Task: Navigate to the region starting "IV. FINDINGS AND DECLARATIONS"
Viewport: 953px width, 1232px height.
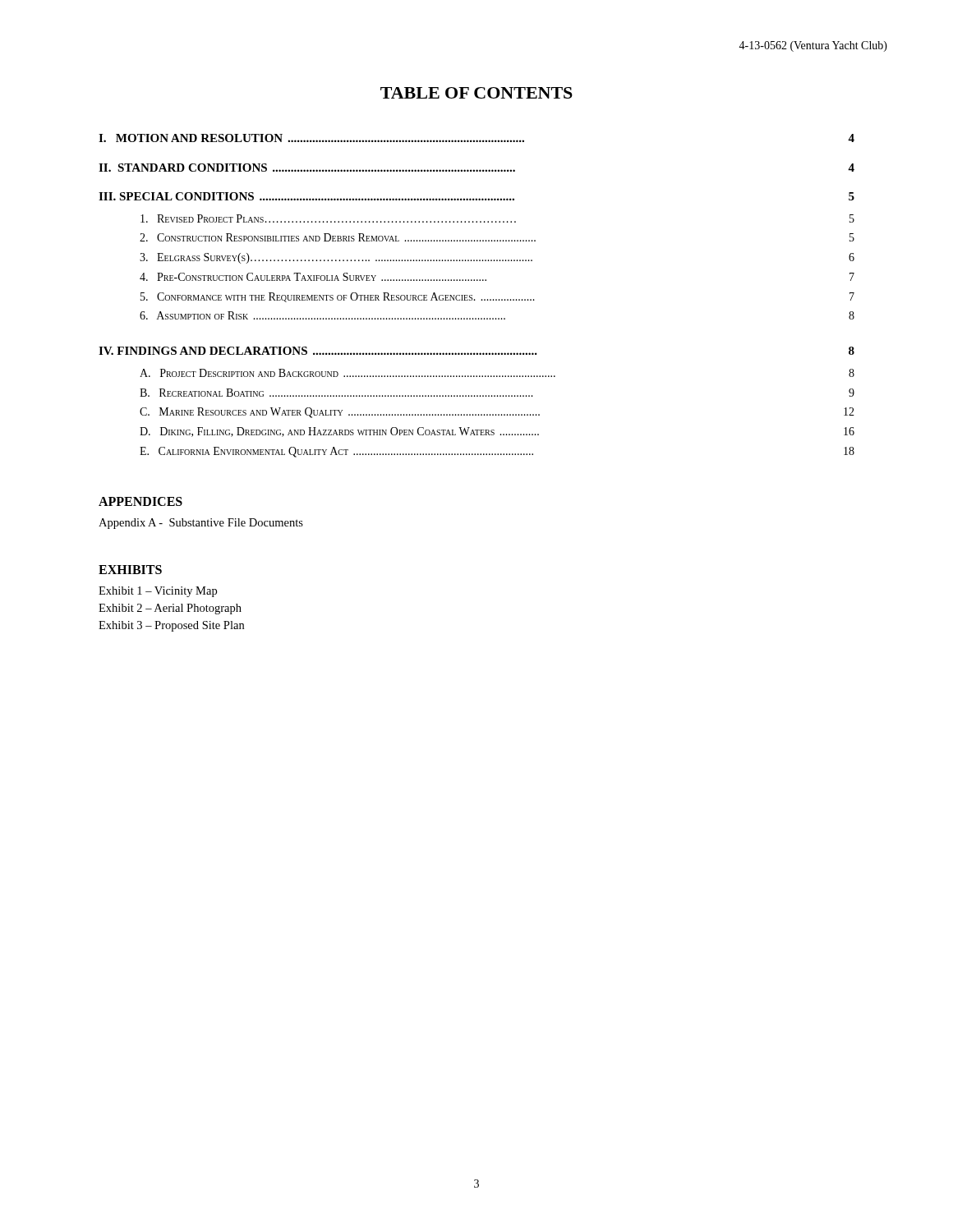Action: coord(476,352)
